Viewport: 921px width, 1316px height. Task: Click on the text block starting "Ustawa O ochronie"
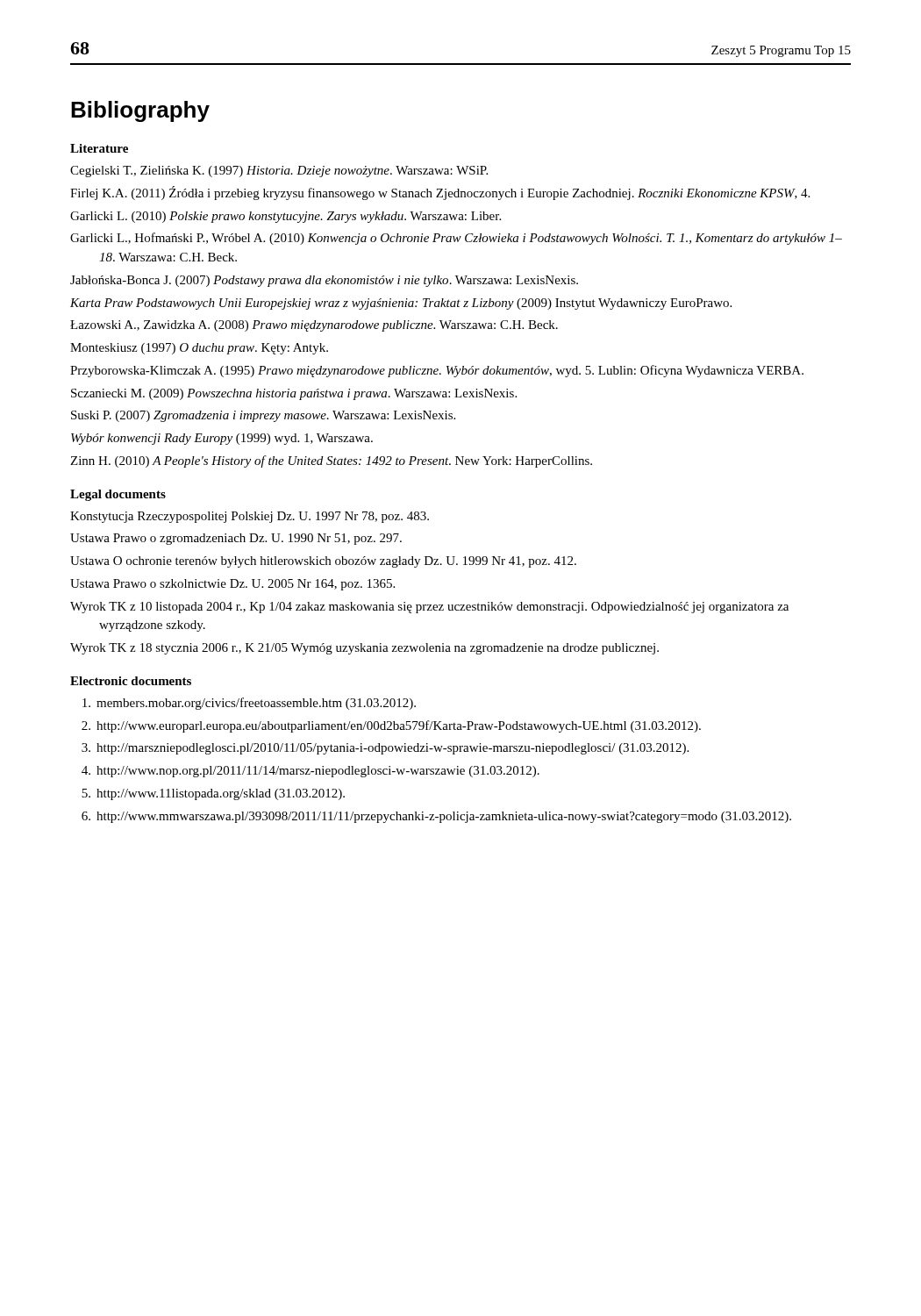324,561
